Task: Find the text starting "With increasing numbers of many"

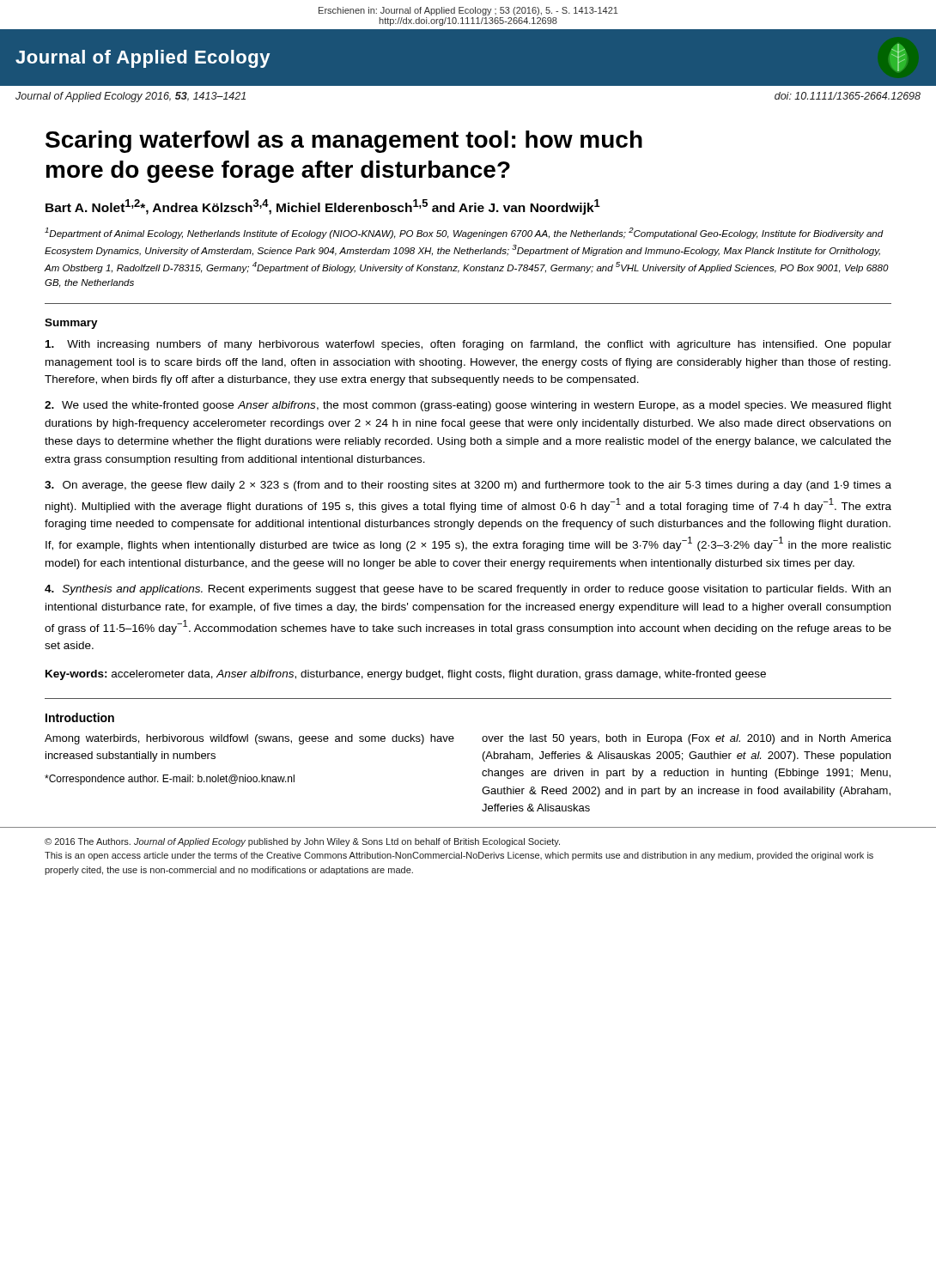Action: pyautogui.click(x=468, y=362)
